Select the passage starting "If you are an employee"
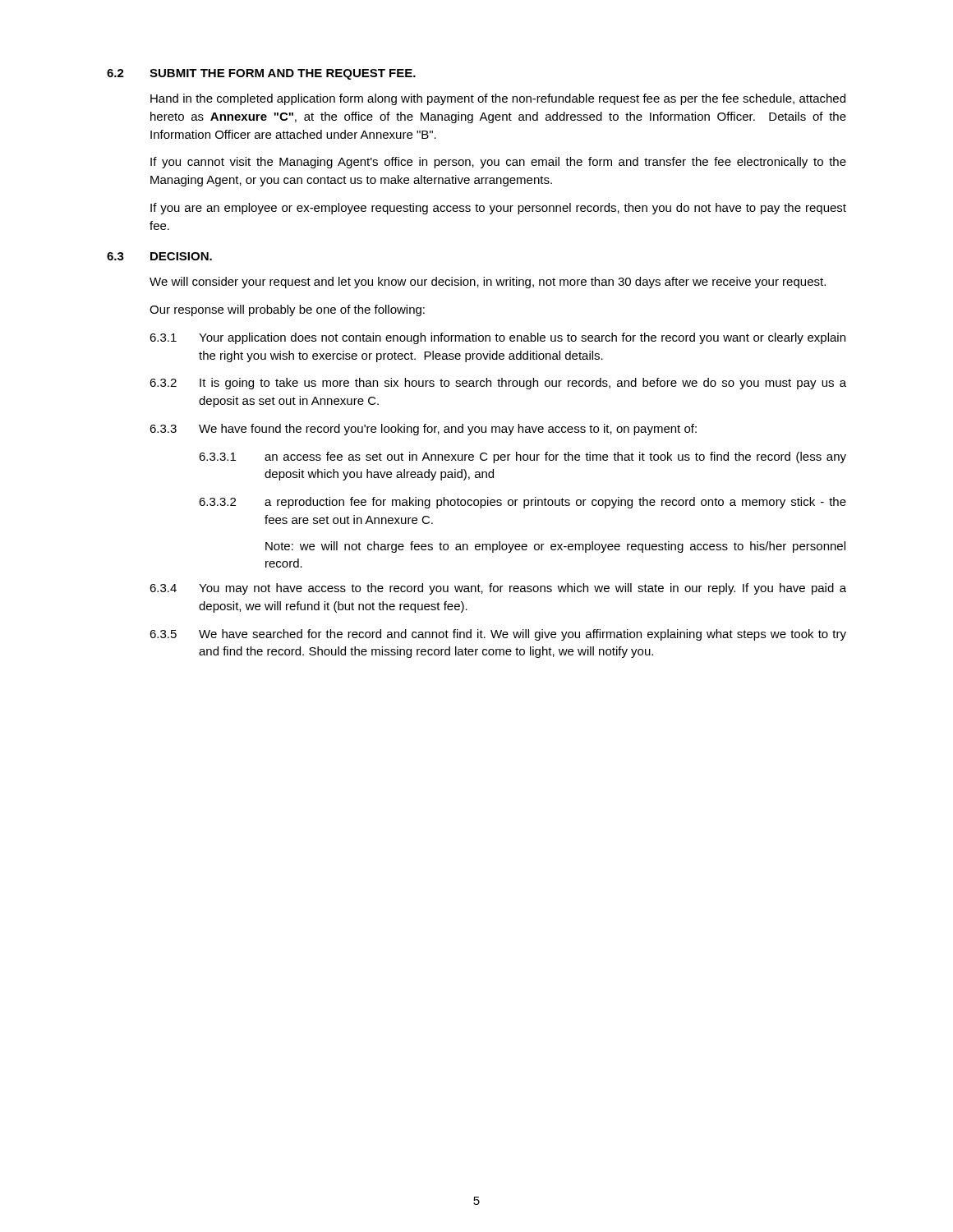953x1232 pixels. tap(498, 216)
